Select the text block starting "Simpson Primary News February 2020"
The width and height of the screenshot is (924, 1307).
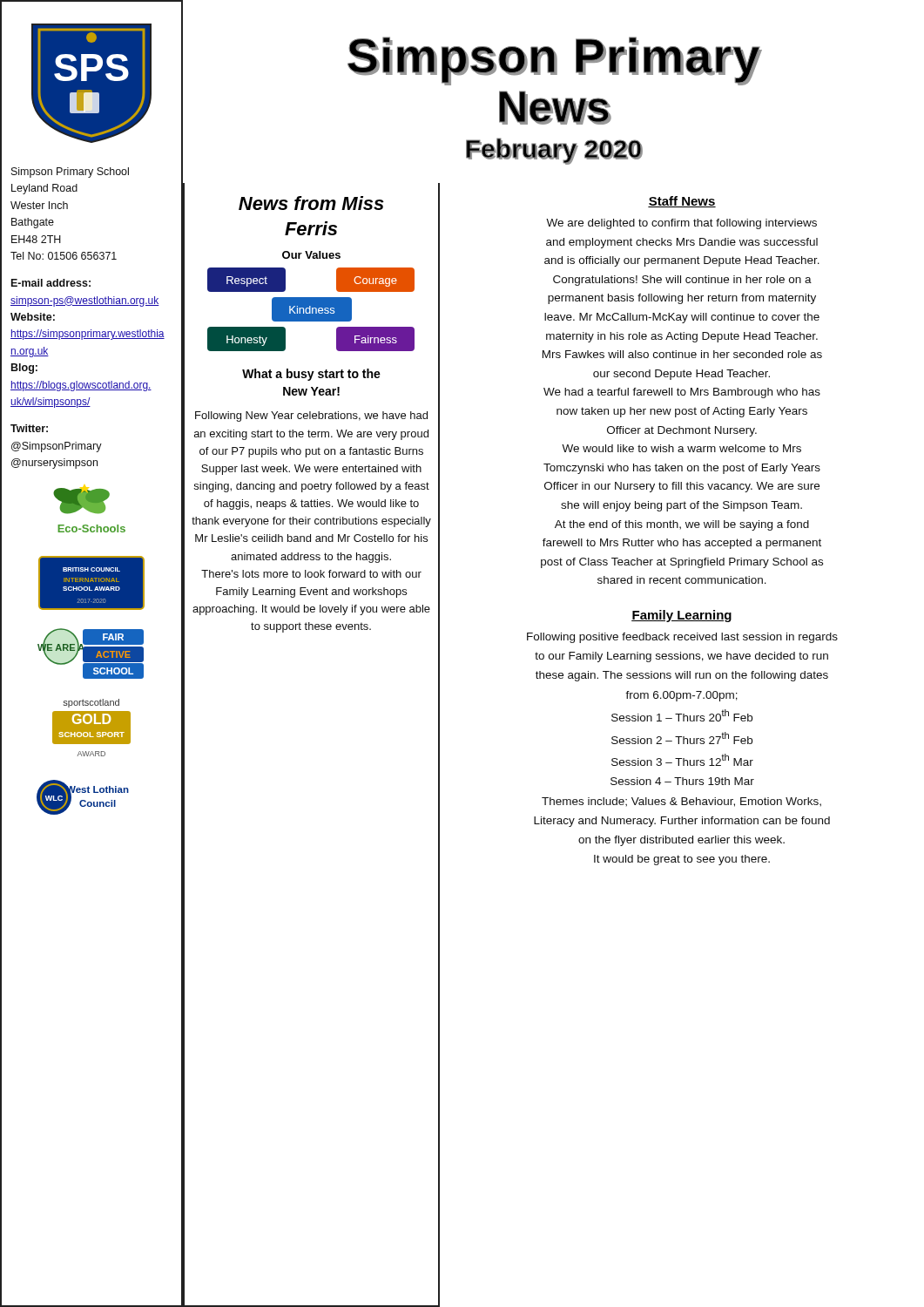tap(553, 95)
